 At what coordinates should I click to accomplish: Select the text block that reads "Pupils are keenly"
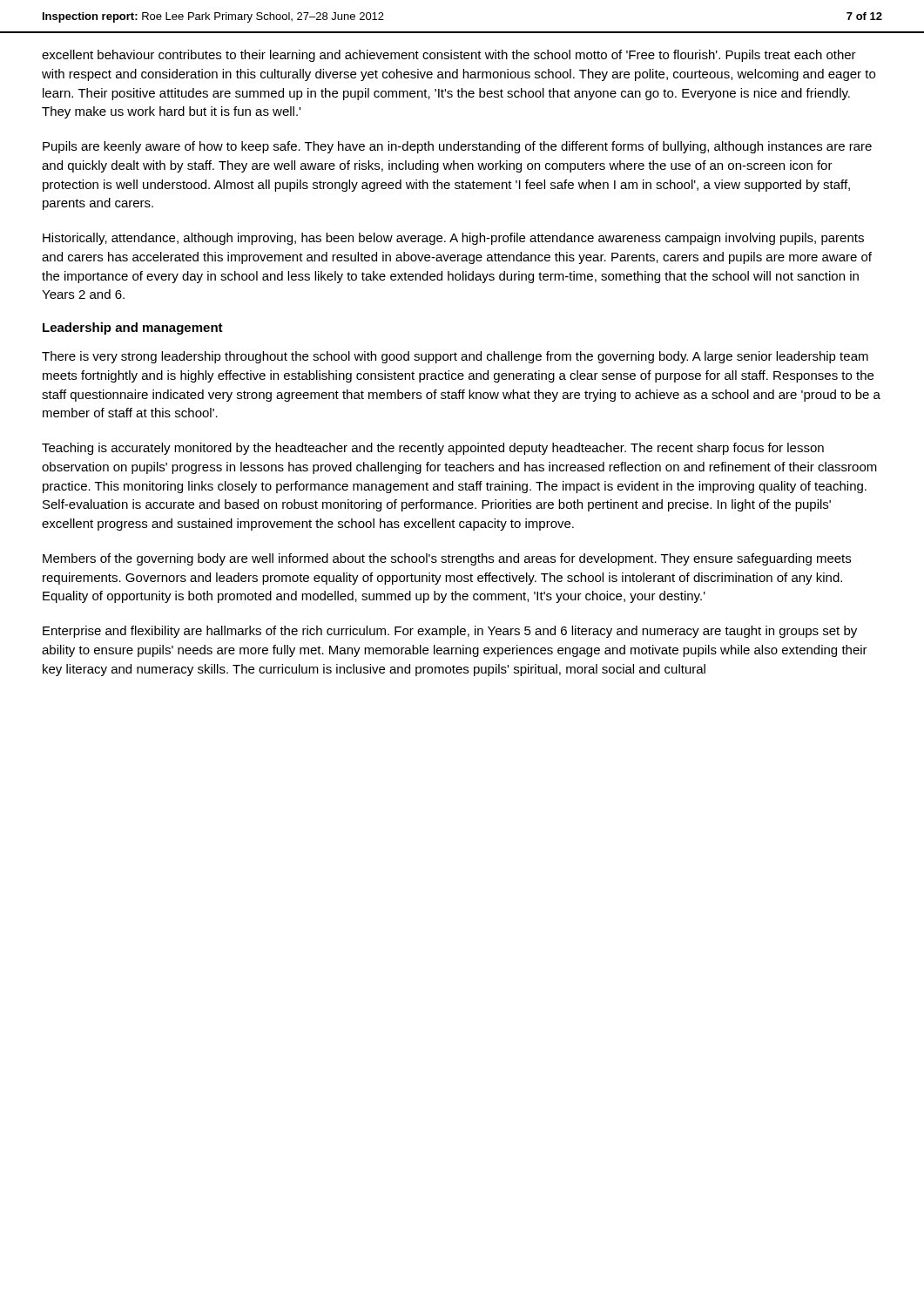click(x=457, y=174)
